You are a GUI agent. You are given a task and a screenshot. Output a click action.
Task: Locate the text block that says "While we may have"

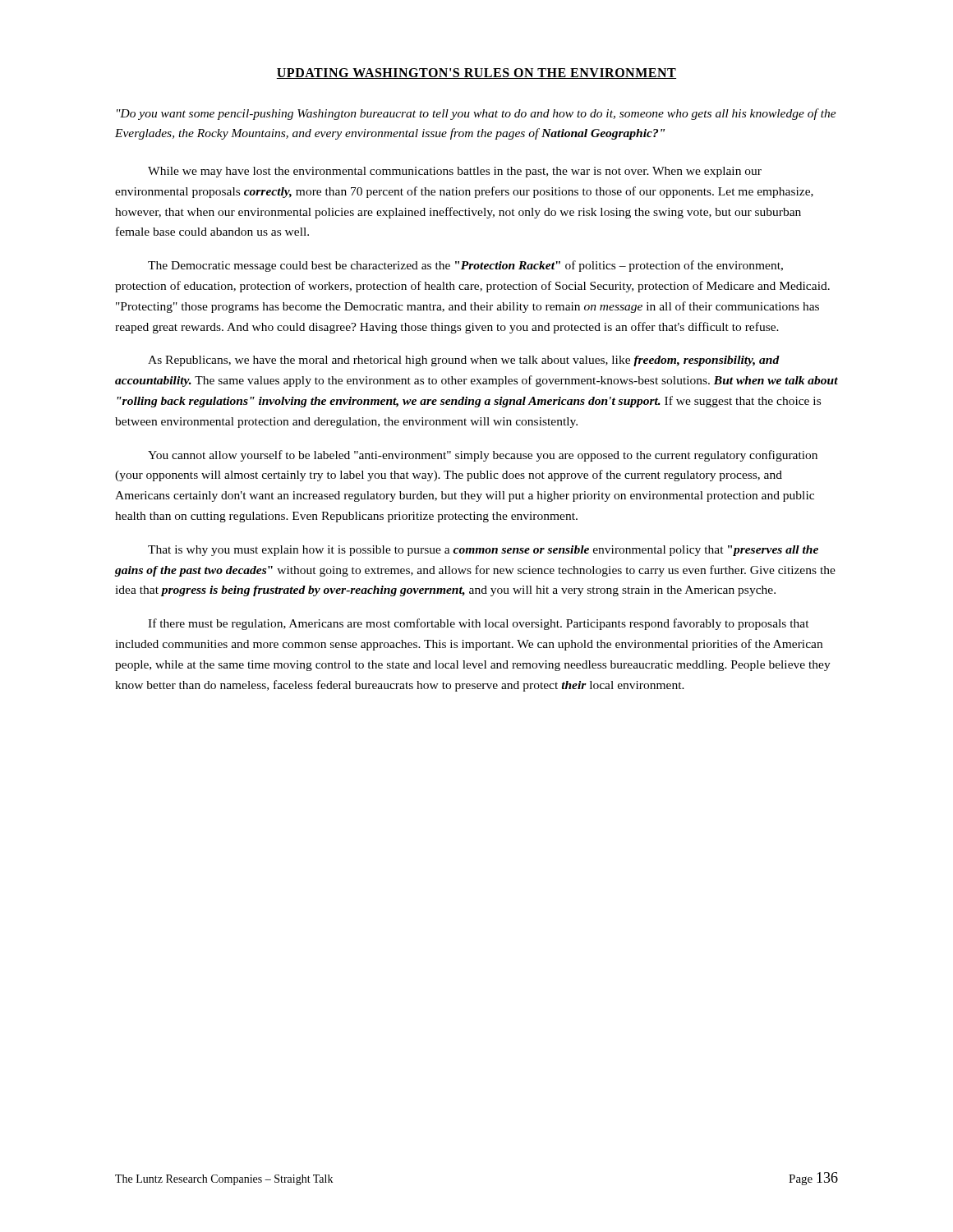click(476, 202)
